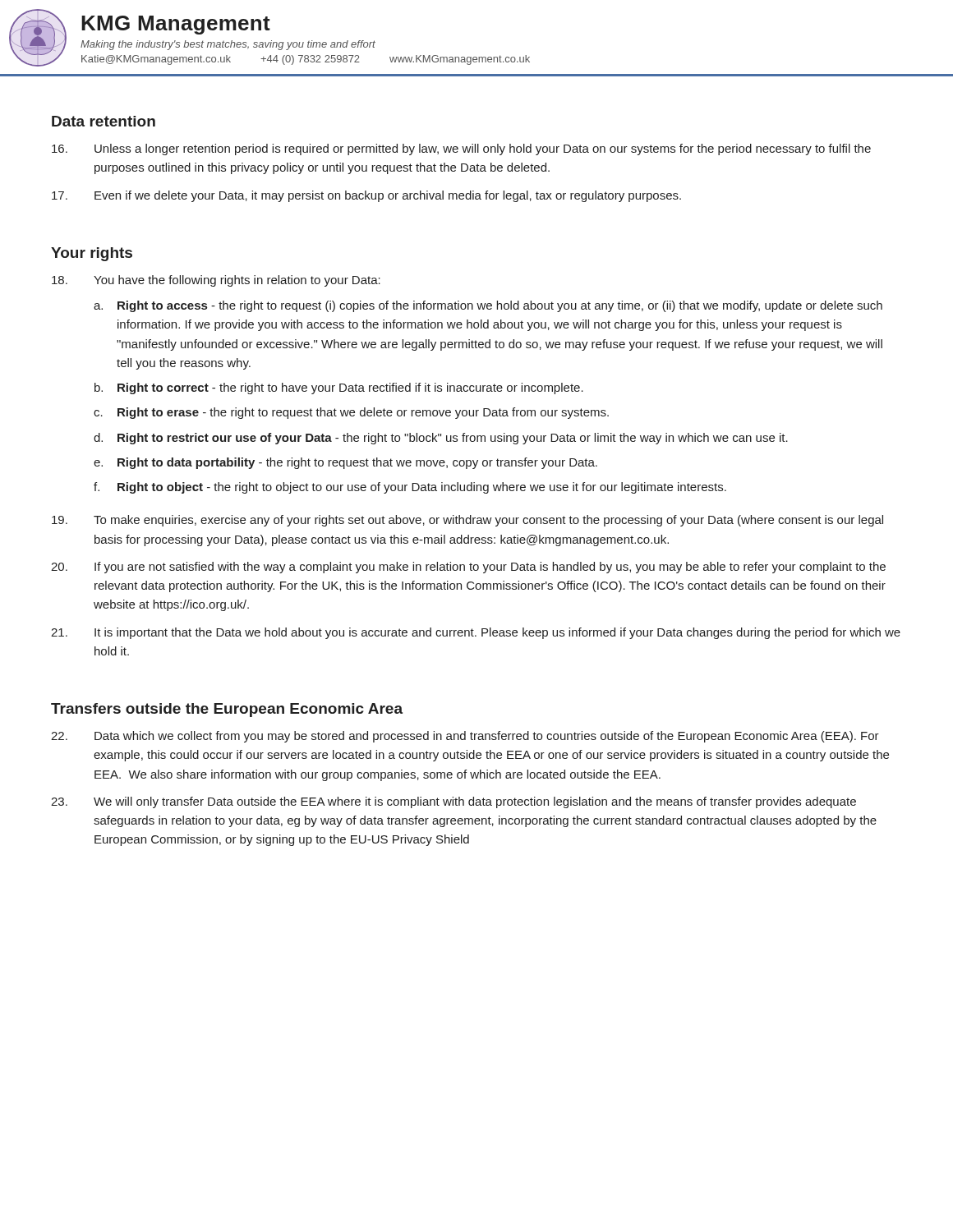
Task: Find the block starting "16. Unless a longer retention period is required"
Action: coord(476,158)
